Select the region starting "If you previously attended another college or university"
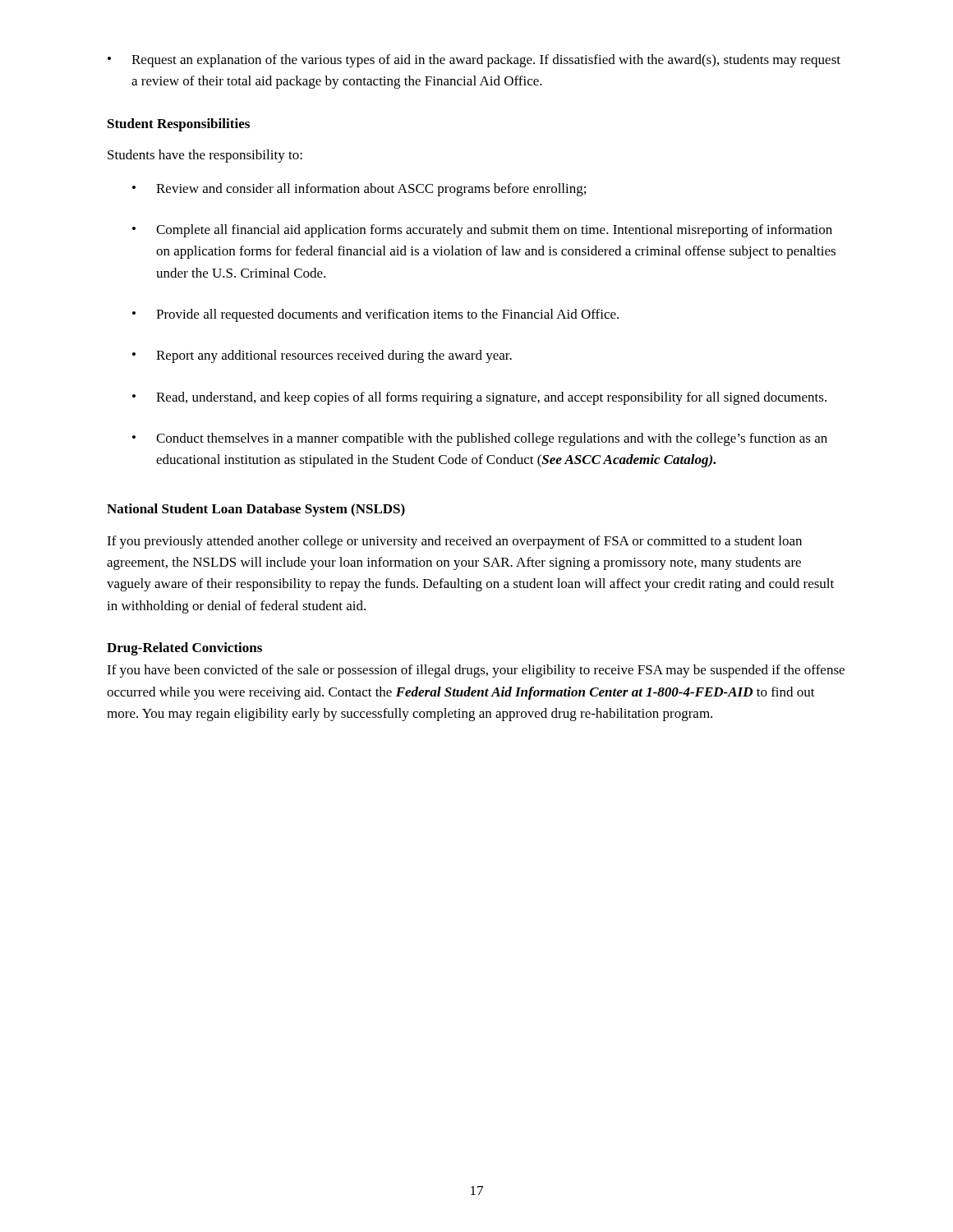The width and height of the screenshot is (953, 1232). 470,573
